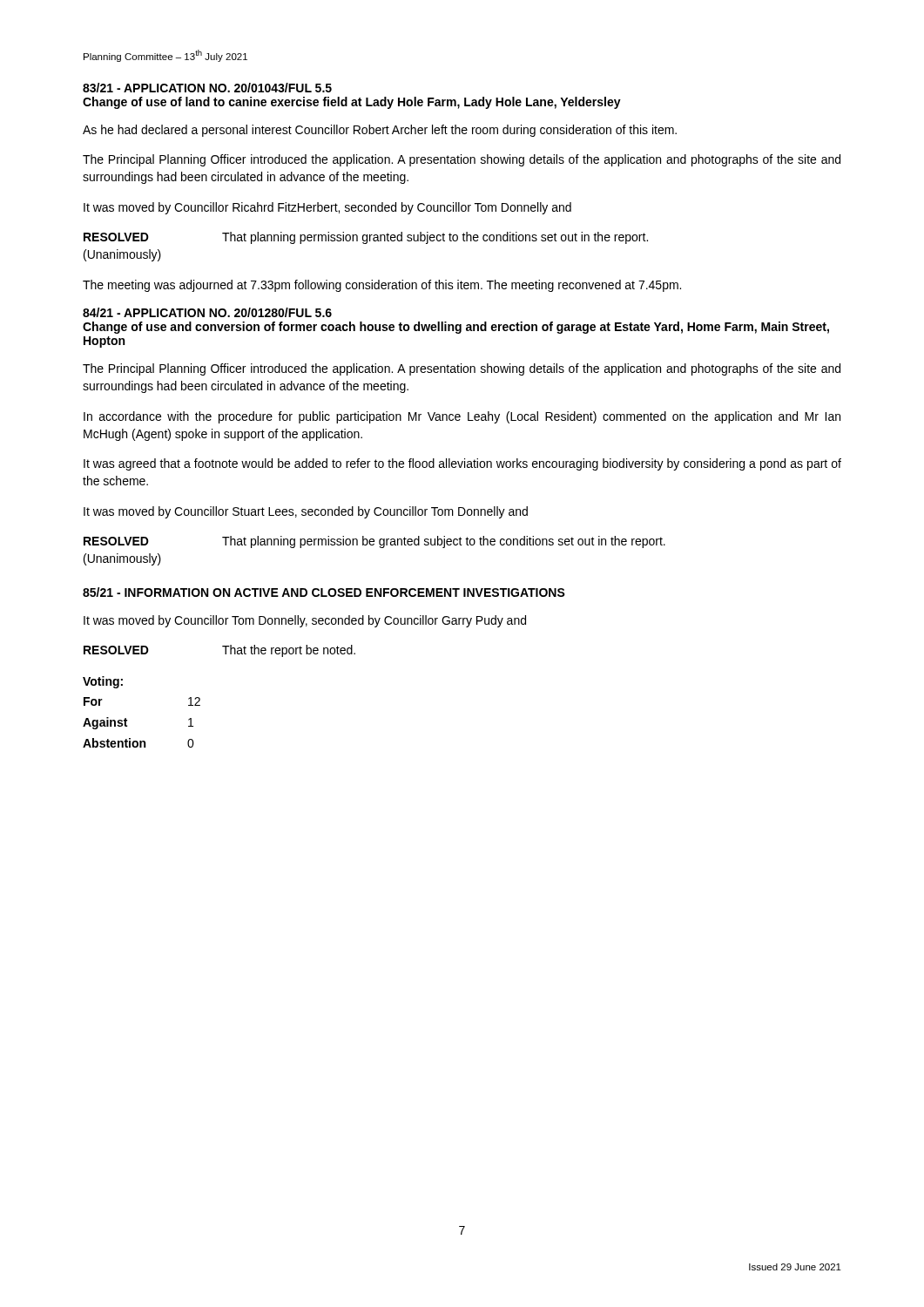Find the text starting "The meeting was adjourned at"

tap(382, 285)
